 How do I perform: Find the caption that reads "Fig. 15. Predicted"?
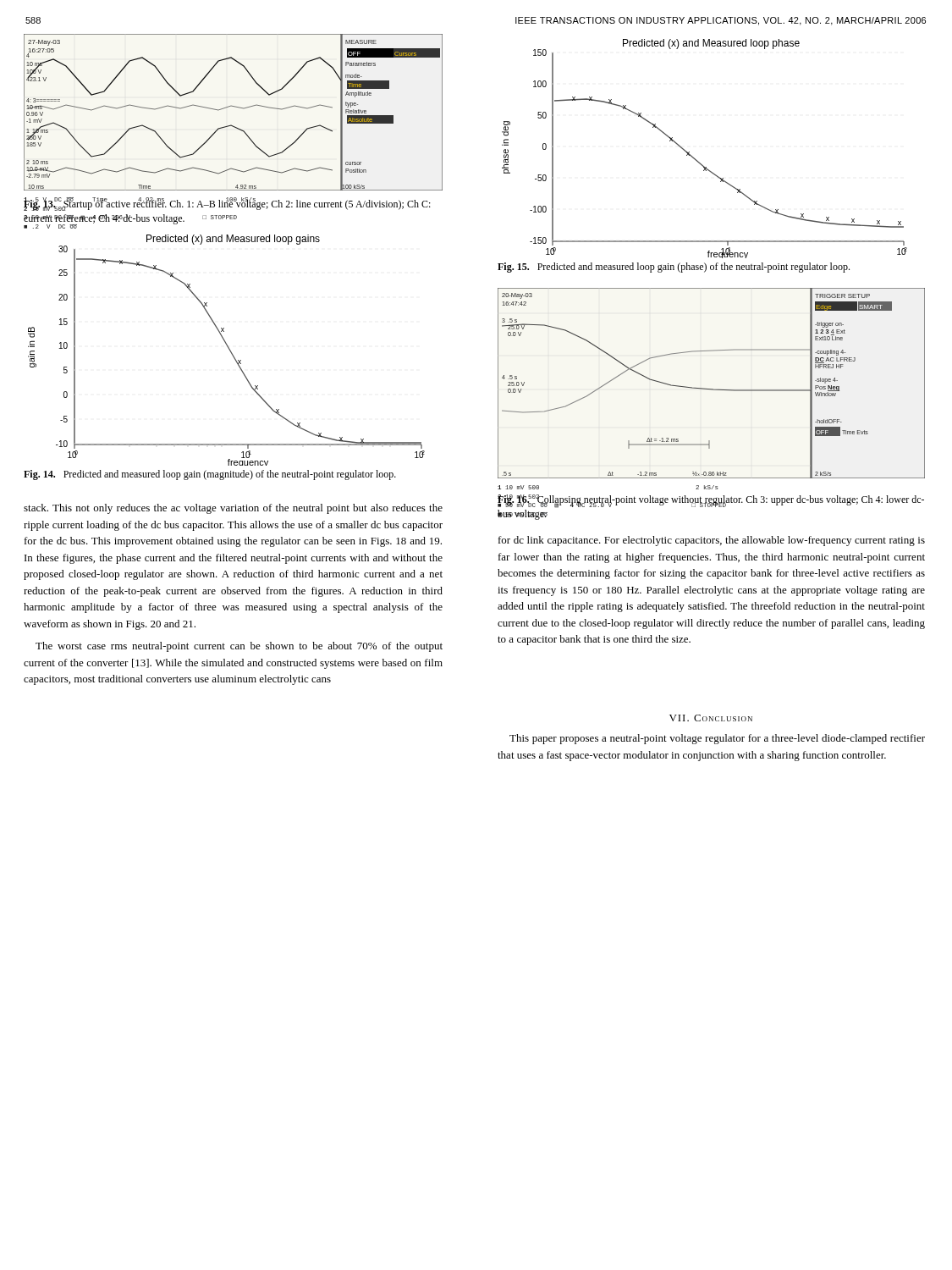click(x=674, y=267)
